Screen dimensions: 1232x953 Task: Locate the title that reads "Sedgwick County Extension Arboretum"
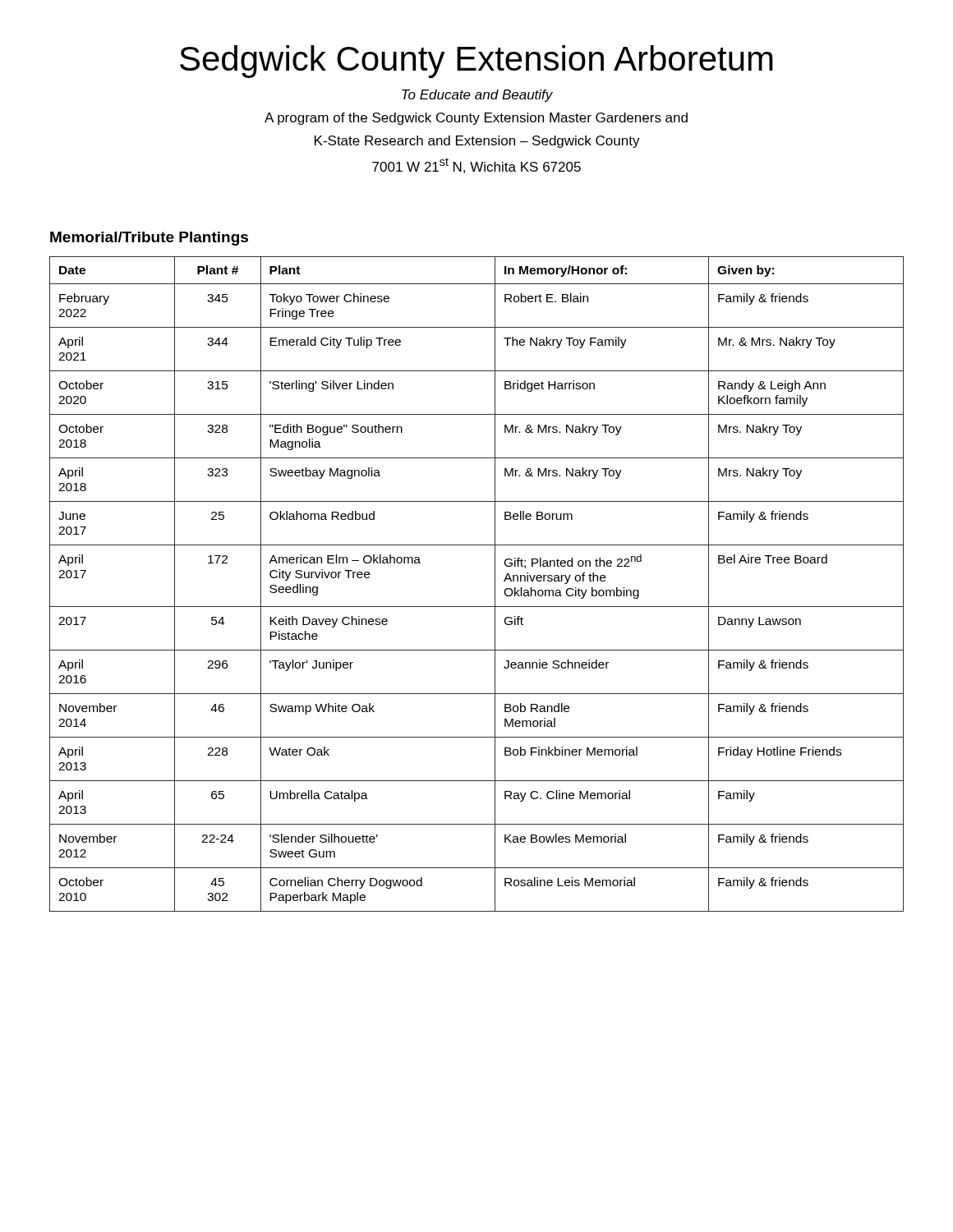click(x=476, y=59)
